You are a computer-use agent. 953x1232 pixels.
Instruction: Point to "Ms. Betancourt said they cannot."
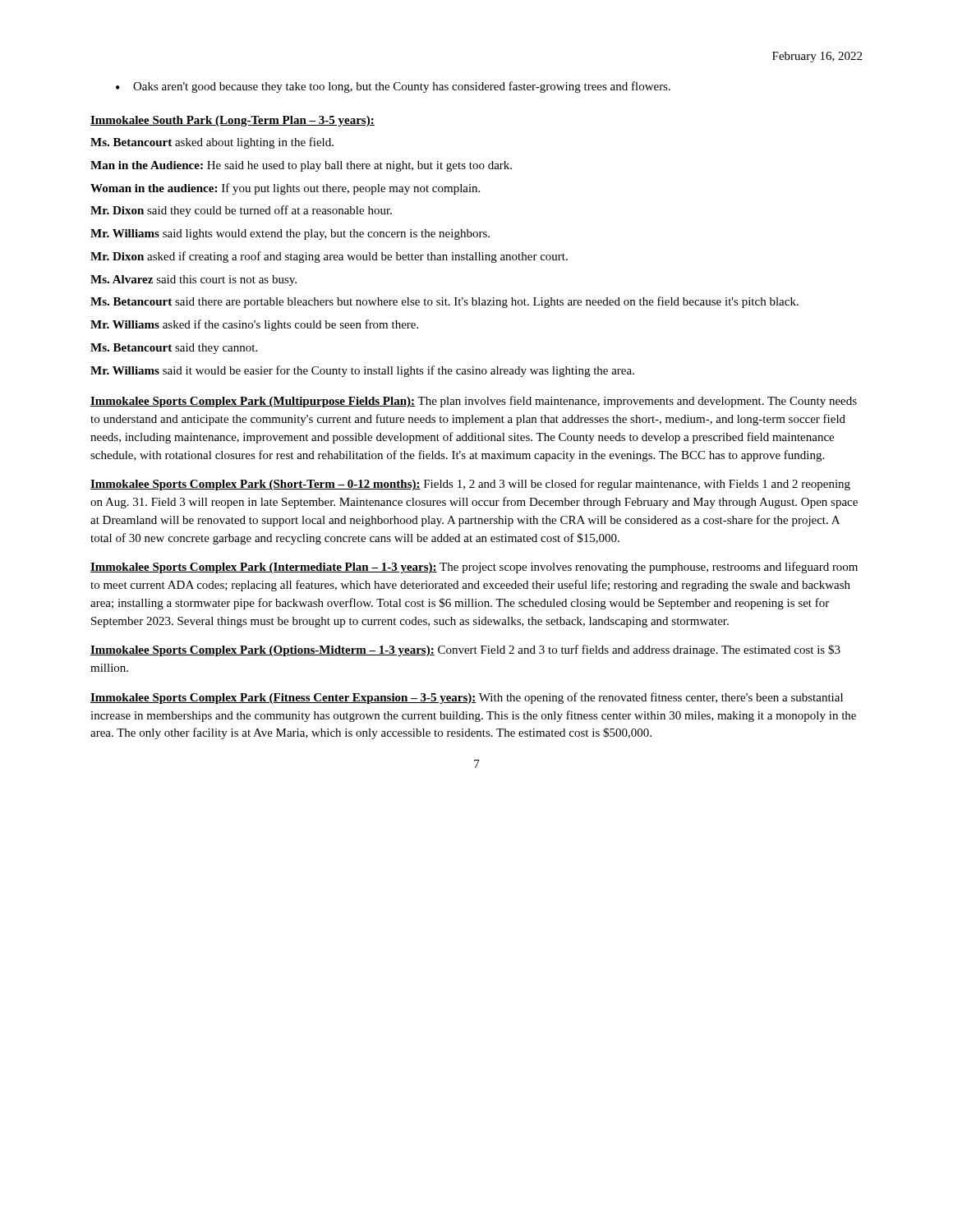click(x=174, y=347)
